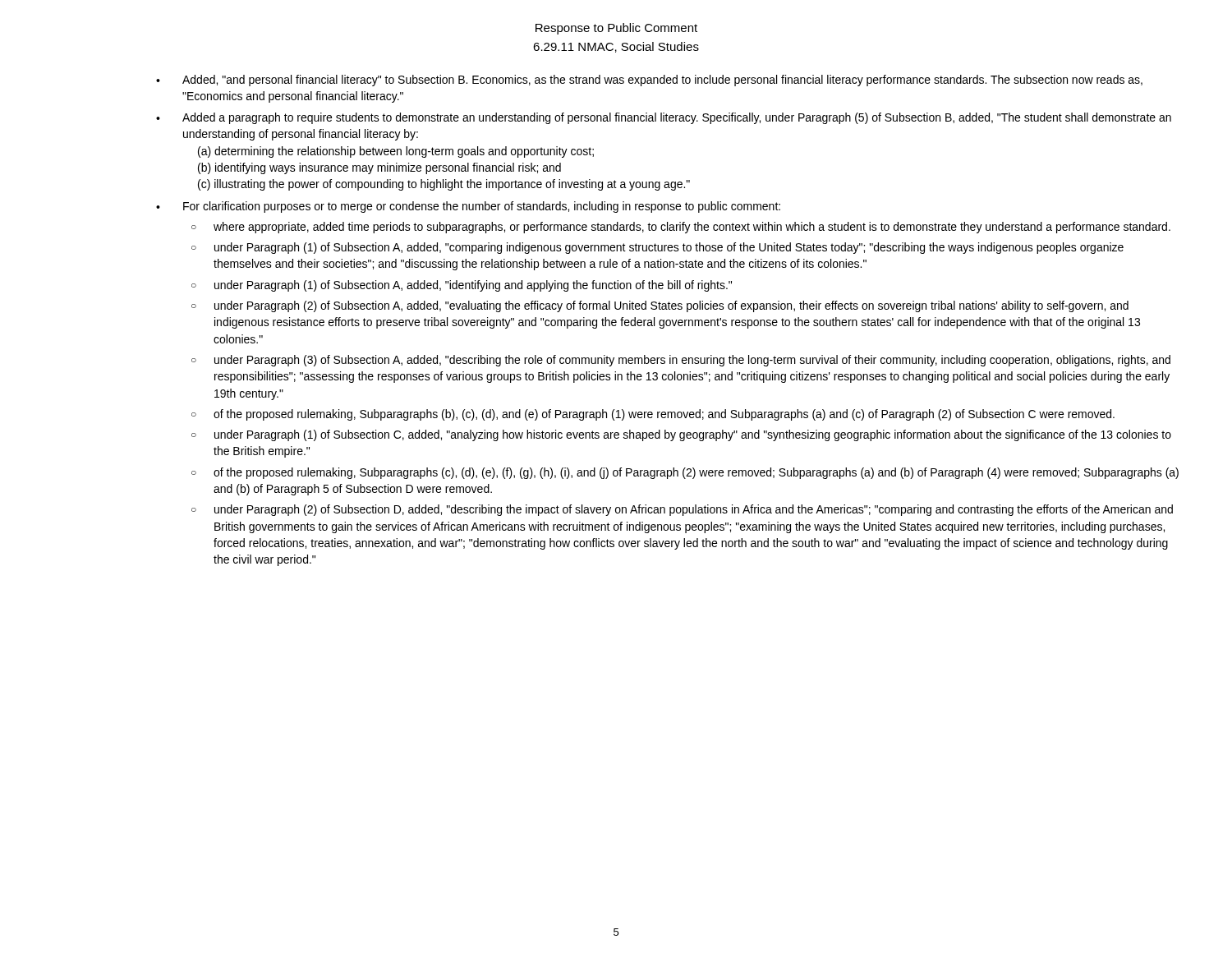
Task: Navigate to the element starting "• Added, "and"
Action: (x=669, y=88)
